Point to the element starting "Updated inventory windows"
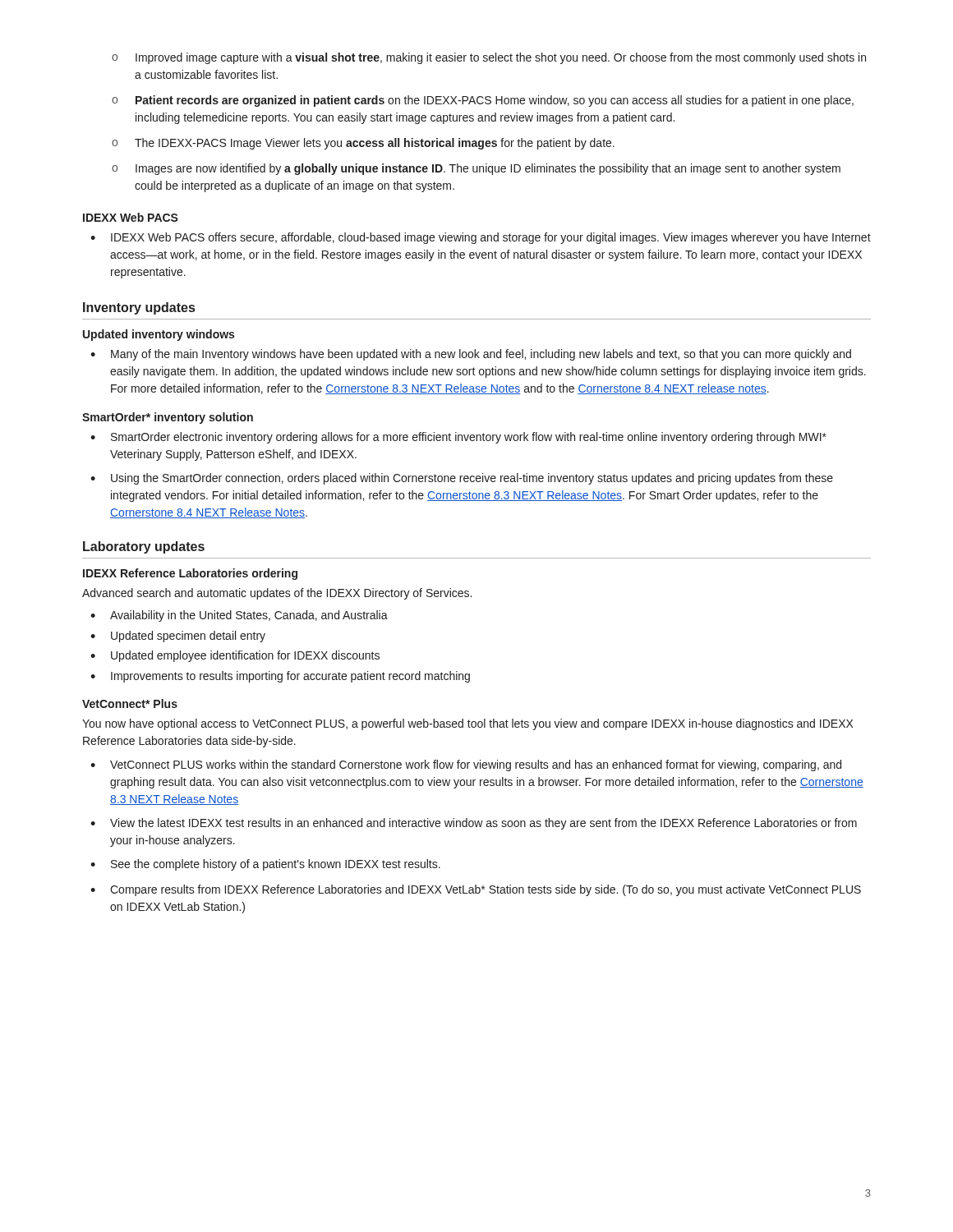Screen dimensions: 1232x953 pyautogui.click(x=159, y=334)
